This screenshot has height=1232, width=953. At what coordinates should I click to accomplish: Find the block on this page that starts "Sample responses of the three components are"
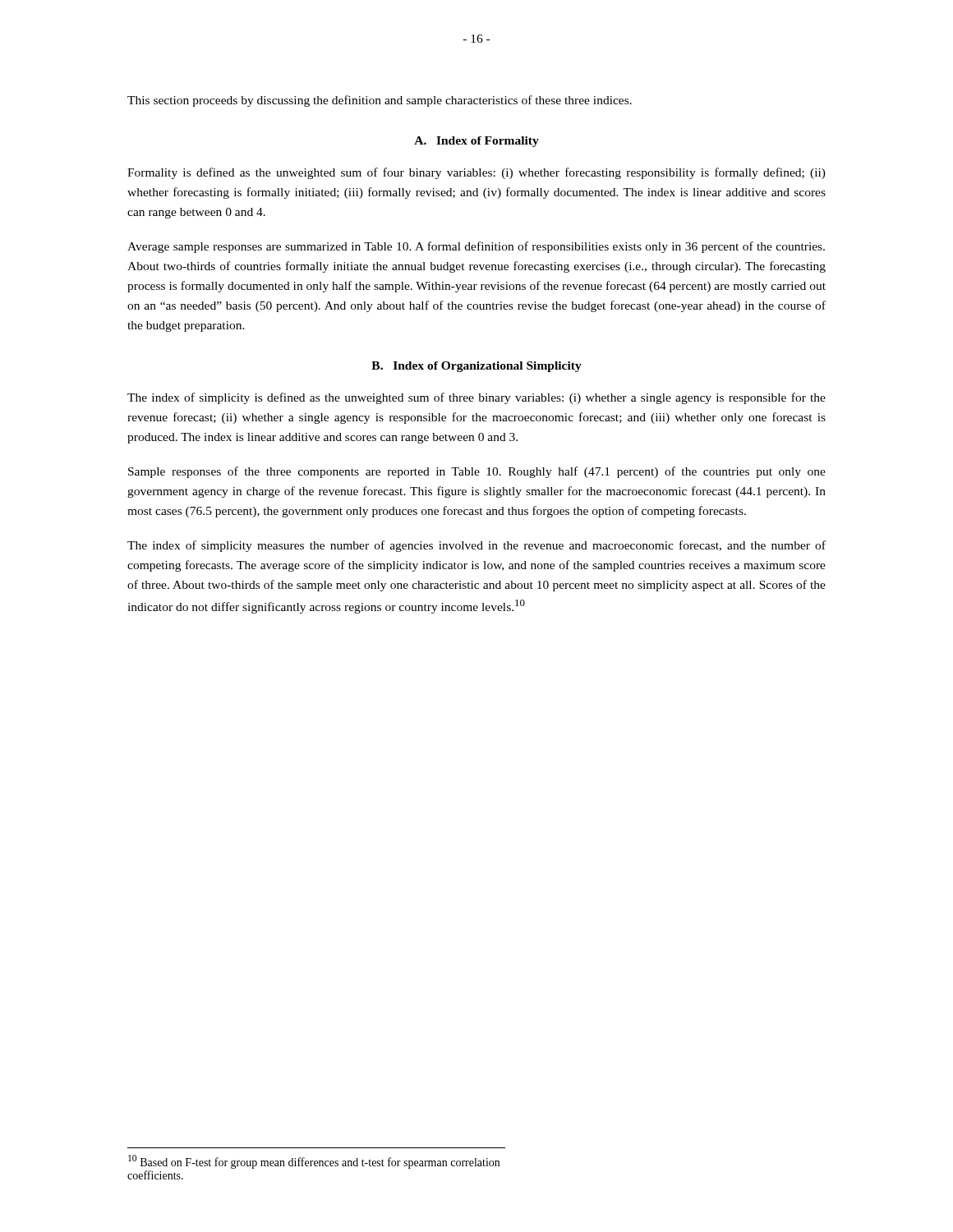[x=476, y=491]
